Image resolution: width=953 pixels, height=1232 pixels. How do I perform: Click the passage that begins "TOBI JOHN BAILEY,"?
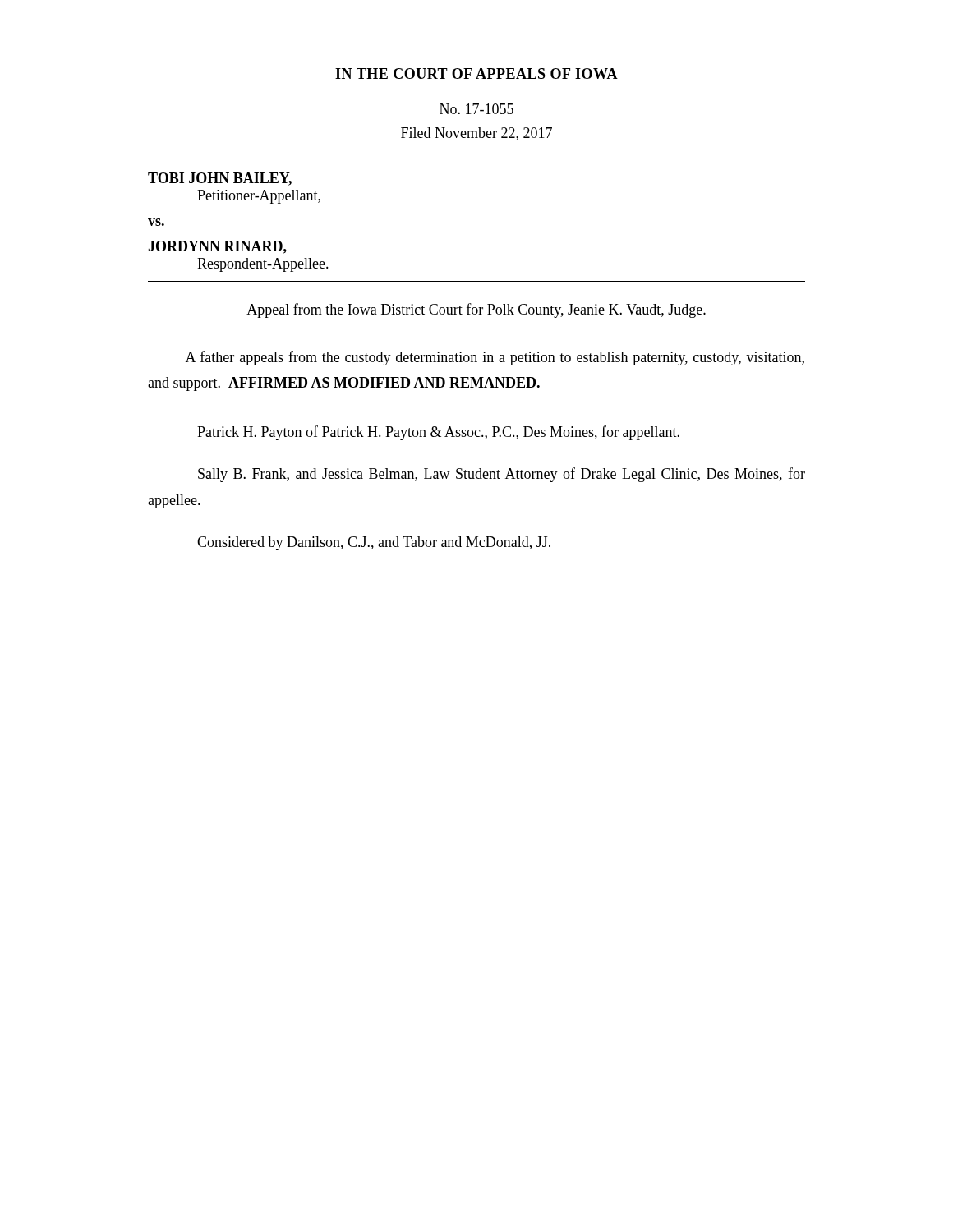[220, 179]
